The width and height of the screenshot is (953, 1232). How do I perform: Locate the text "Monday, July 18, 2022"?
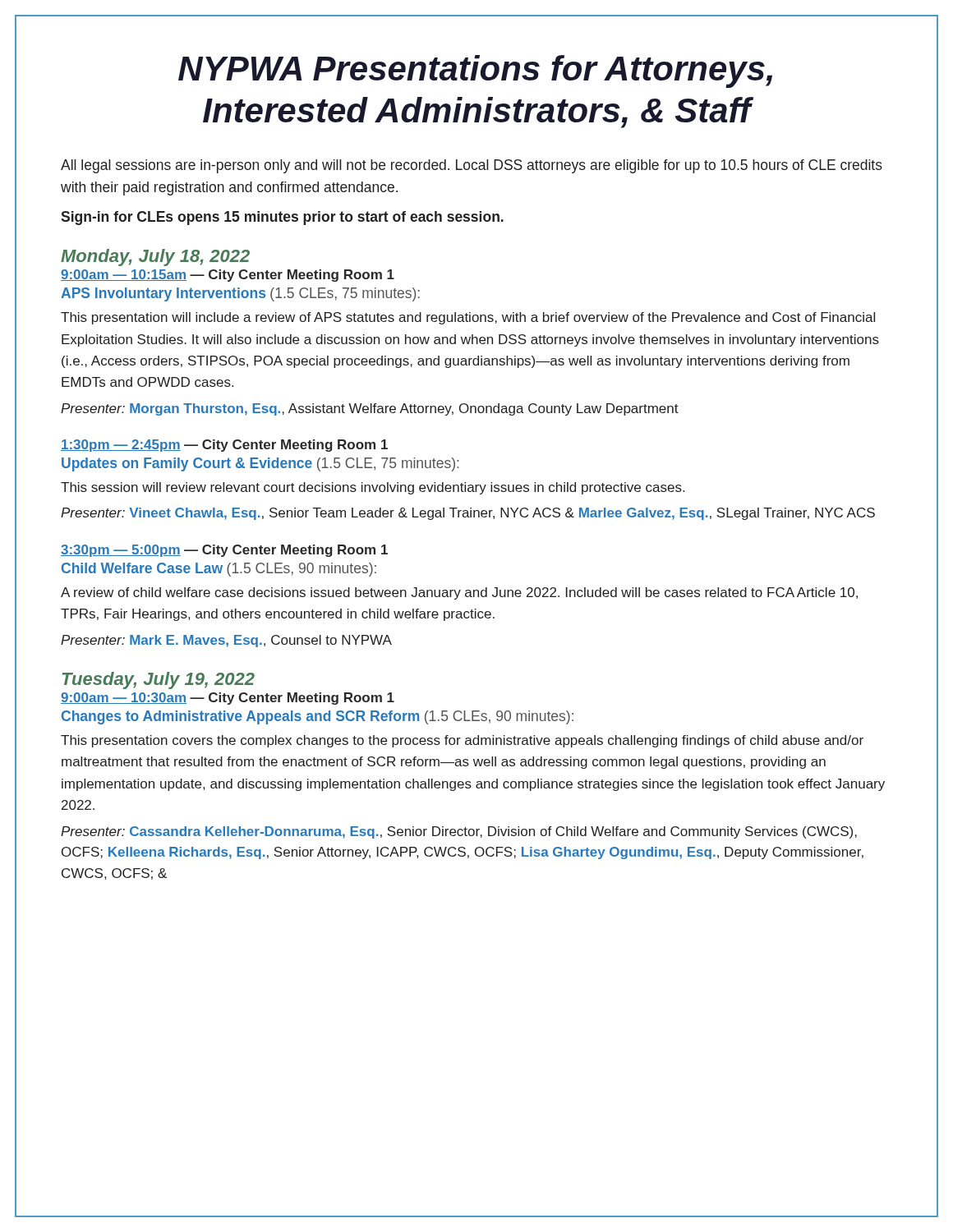(155, 256)
